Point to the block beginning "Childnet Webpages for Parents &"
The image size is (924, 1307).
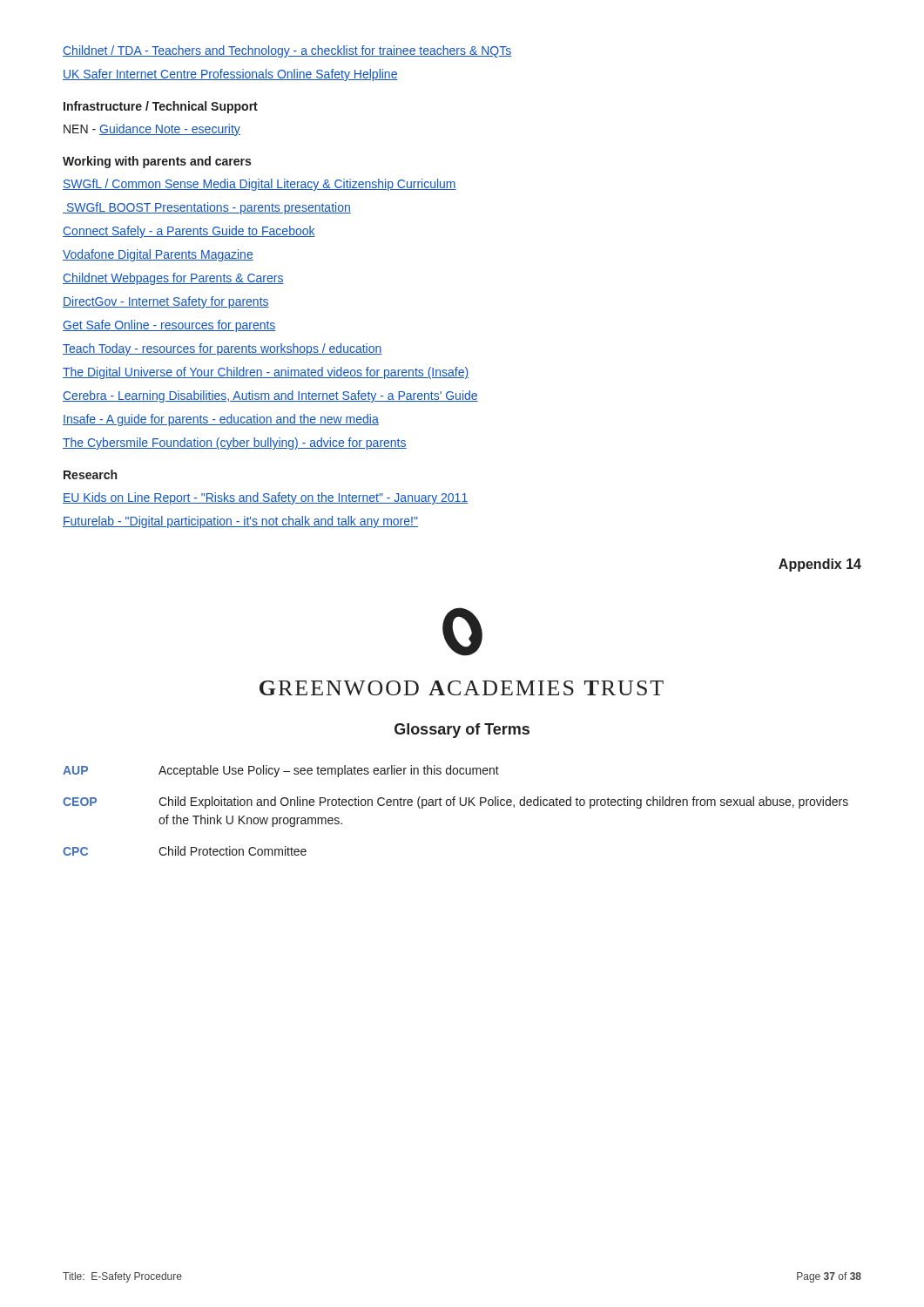click(x=173, y=278)
